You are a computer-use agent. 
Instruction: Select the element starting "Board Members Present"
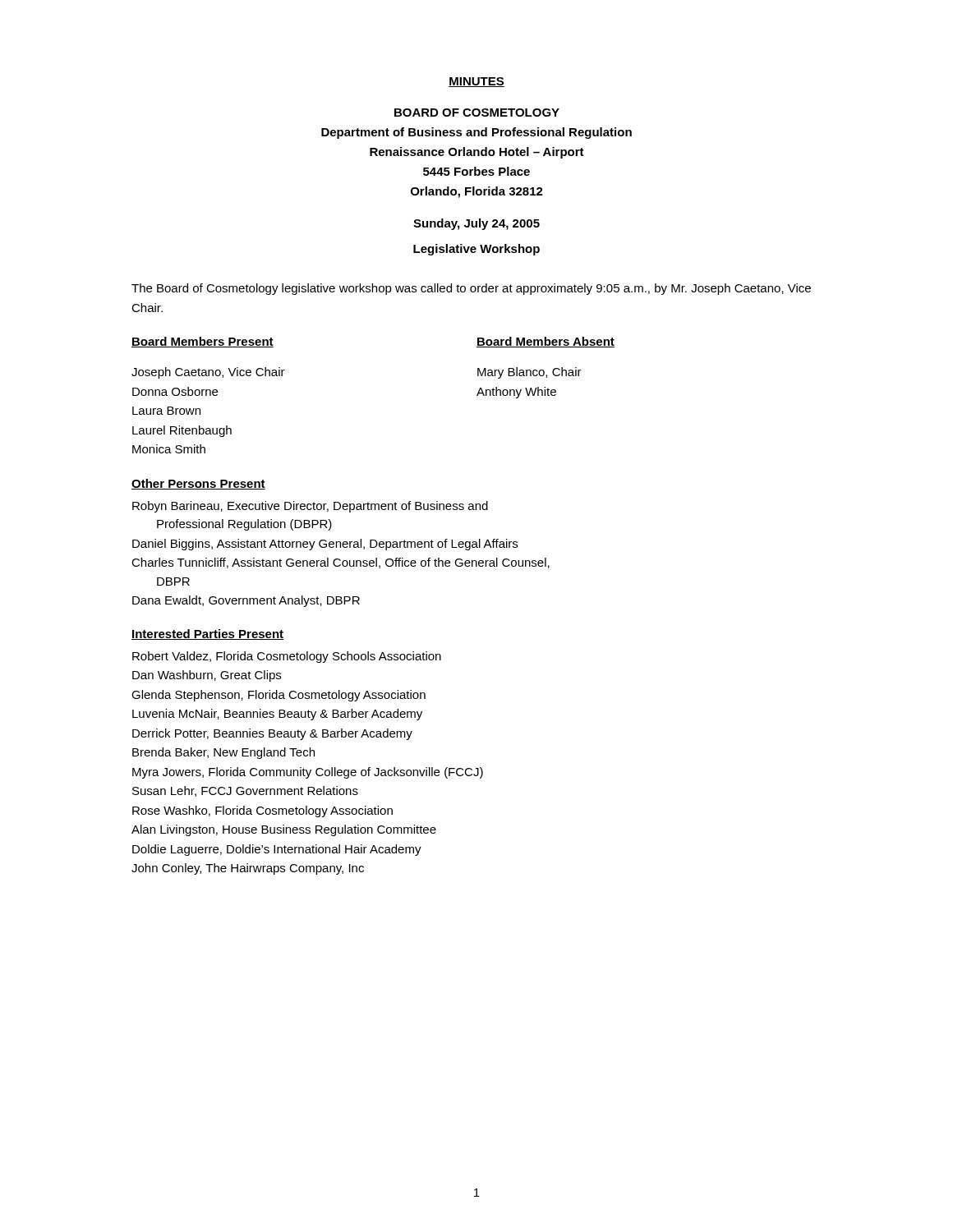coord(202,341)
